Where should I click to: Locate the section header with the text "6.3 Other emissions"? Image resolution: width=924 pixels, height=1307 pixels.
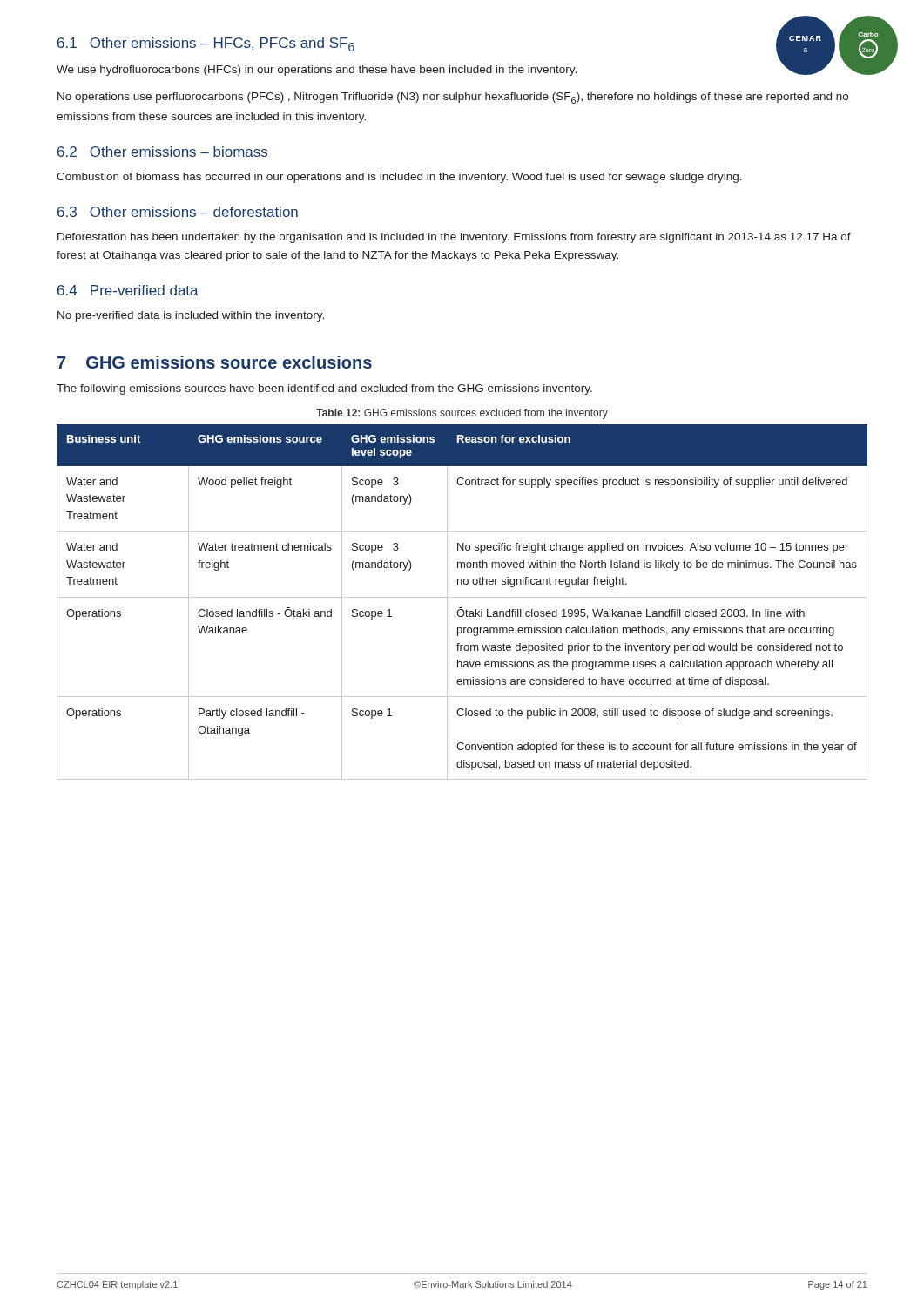[178, 212]
